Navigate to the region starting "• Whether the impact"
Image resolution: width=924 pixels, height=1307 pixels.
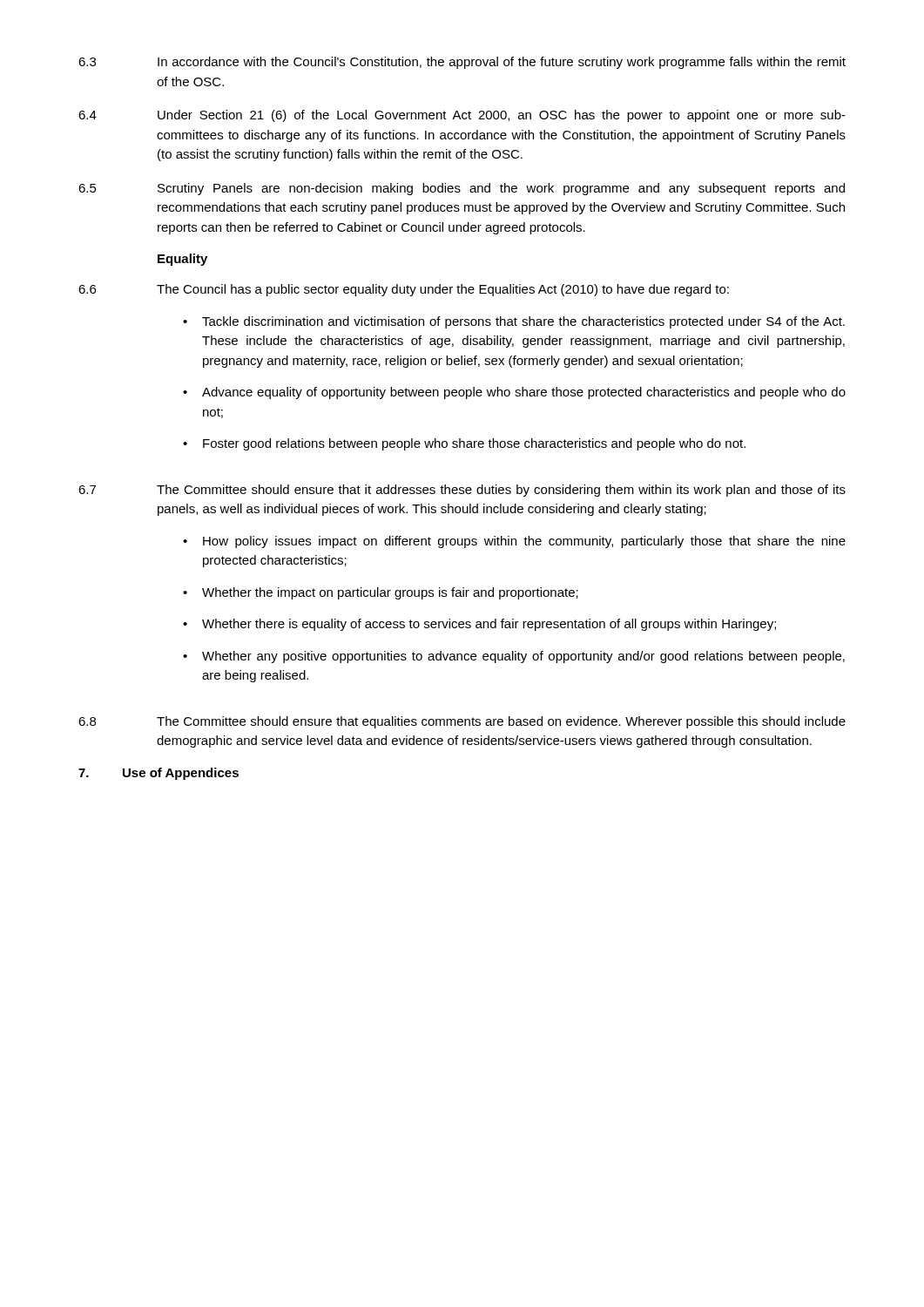tap(514, 592)
